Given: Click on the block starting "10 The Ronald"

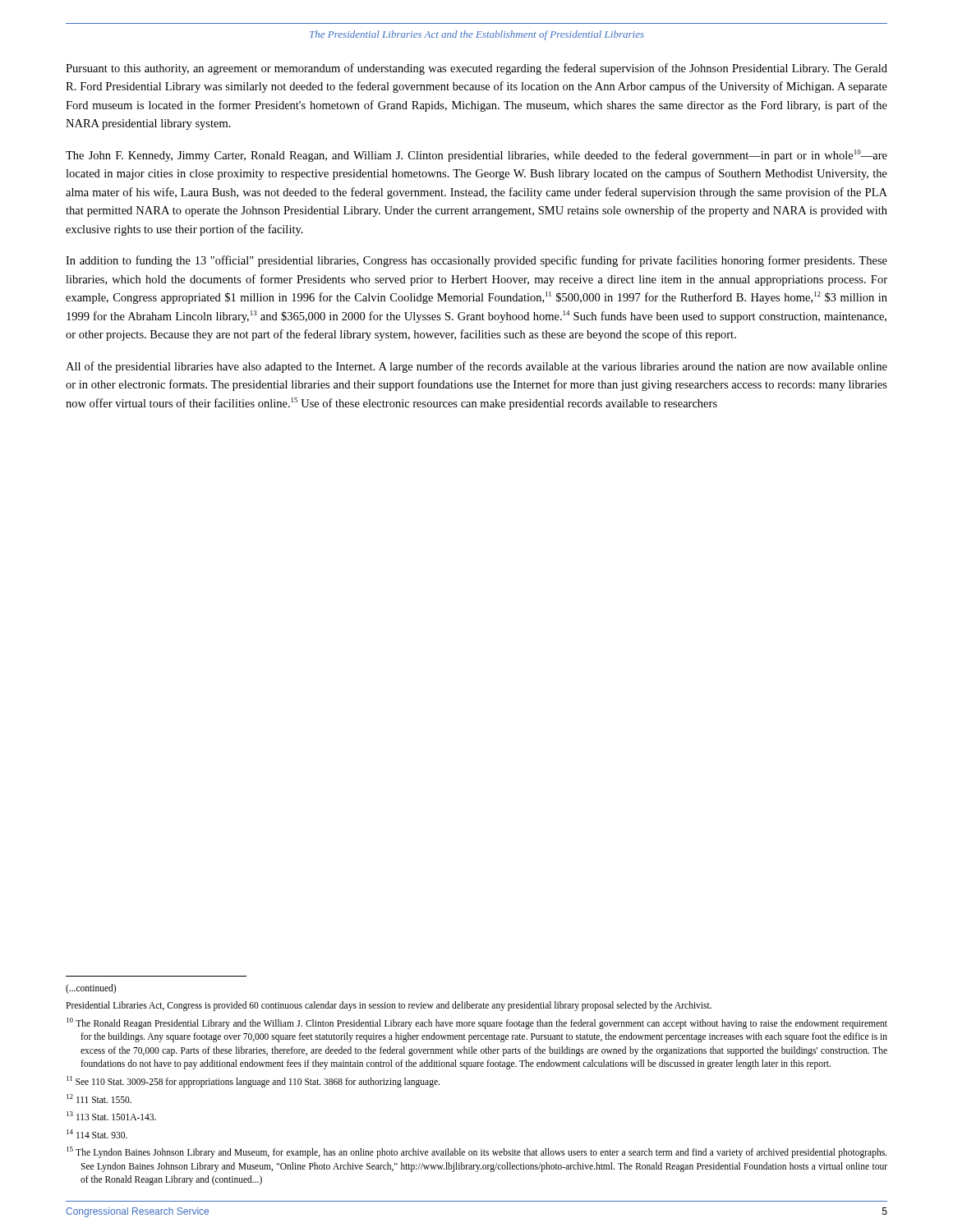Looking at the screenshot, I should 476,1042.
